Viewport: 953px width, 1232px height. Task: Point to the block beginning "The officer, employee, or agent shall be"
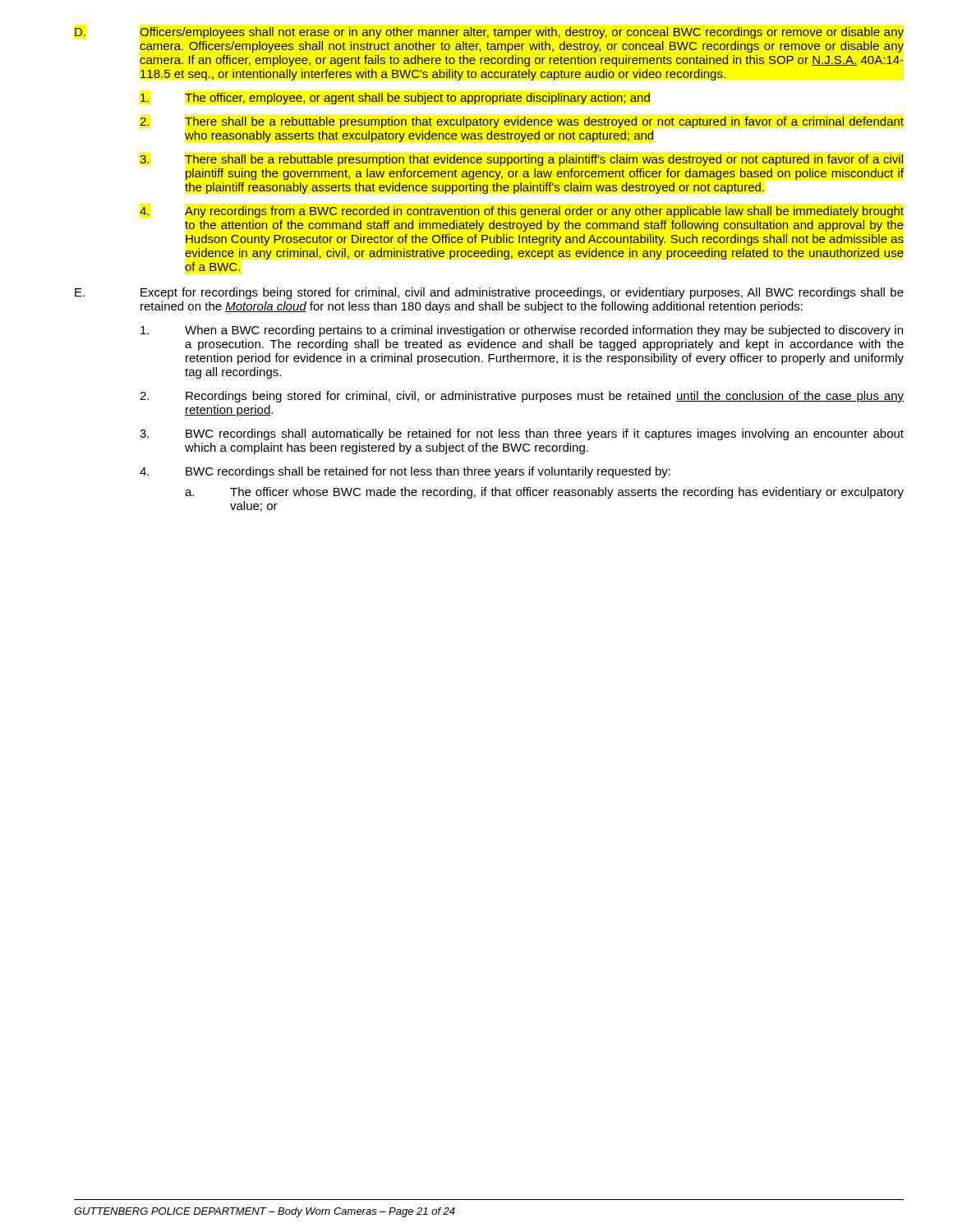(522, 97)
